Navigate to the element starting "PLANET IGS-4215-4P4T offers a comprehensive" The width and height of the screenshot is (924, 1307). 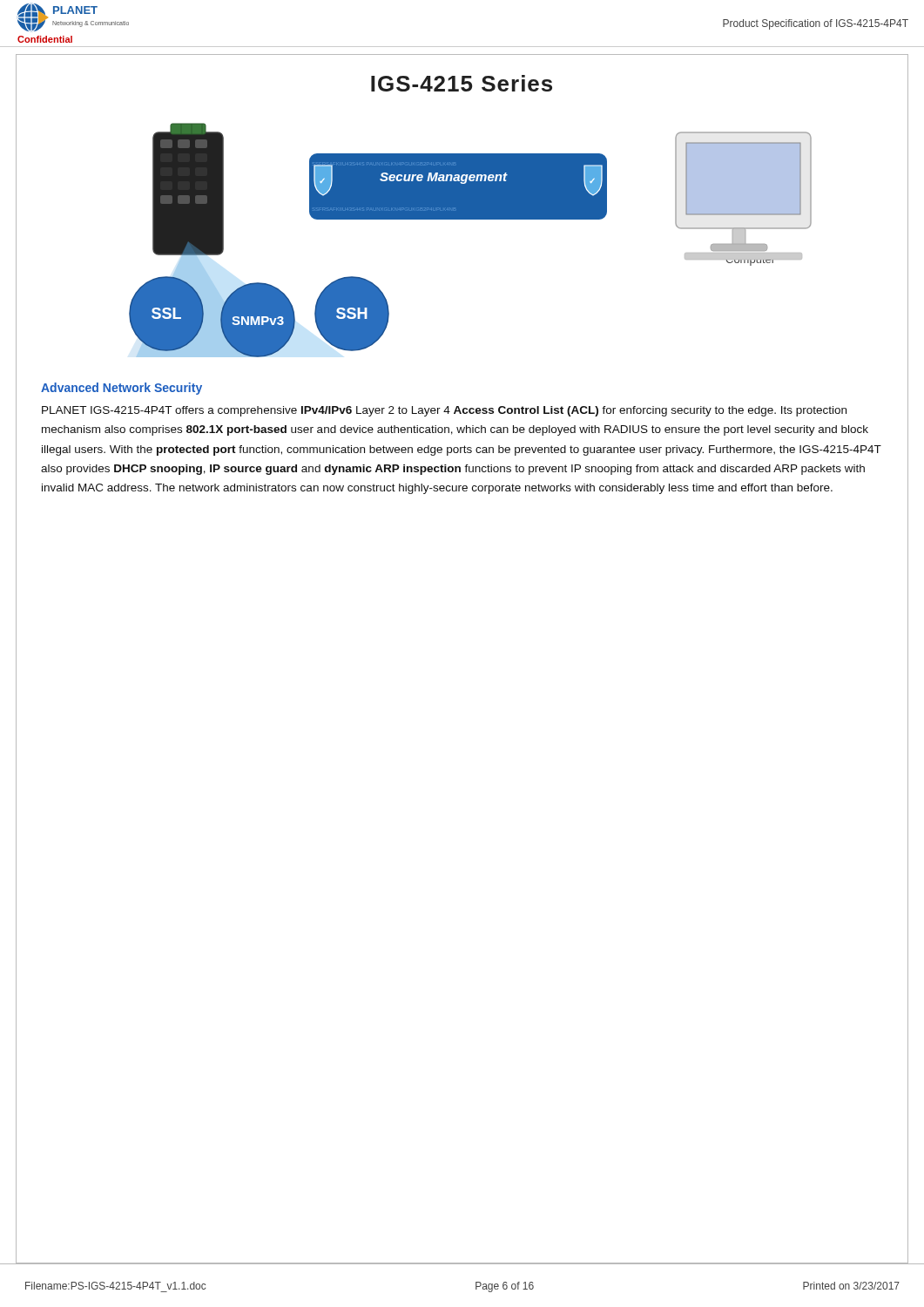pos(461,449)
